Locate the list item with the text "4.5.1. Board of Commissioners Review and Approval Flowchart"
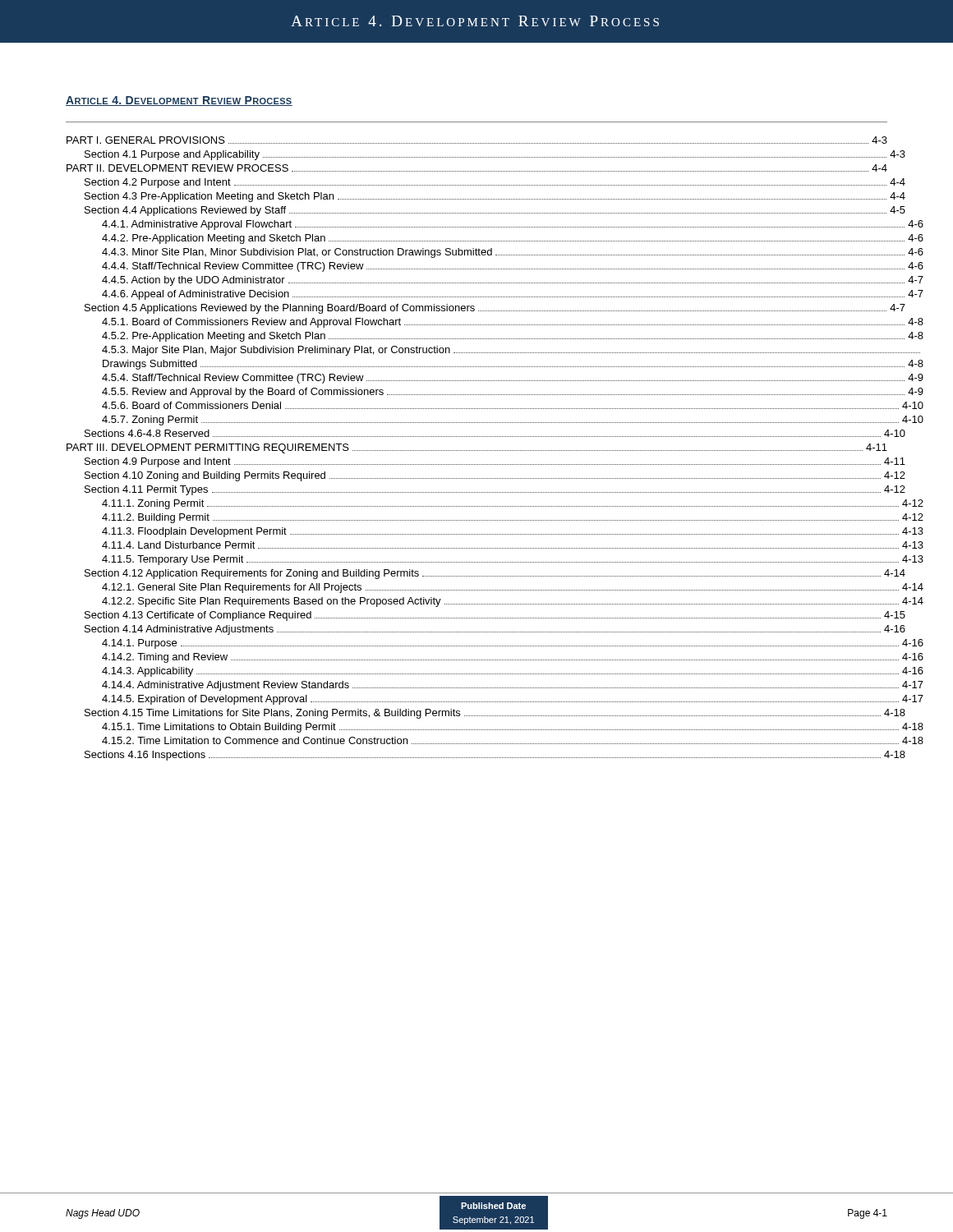953x1232 pixels. click(x=513, y=322)
